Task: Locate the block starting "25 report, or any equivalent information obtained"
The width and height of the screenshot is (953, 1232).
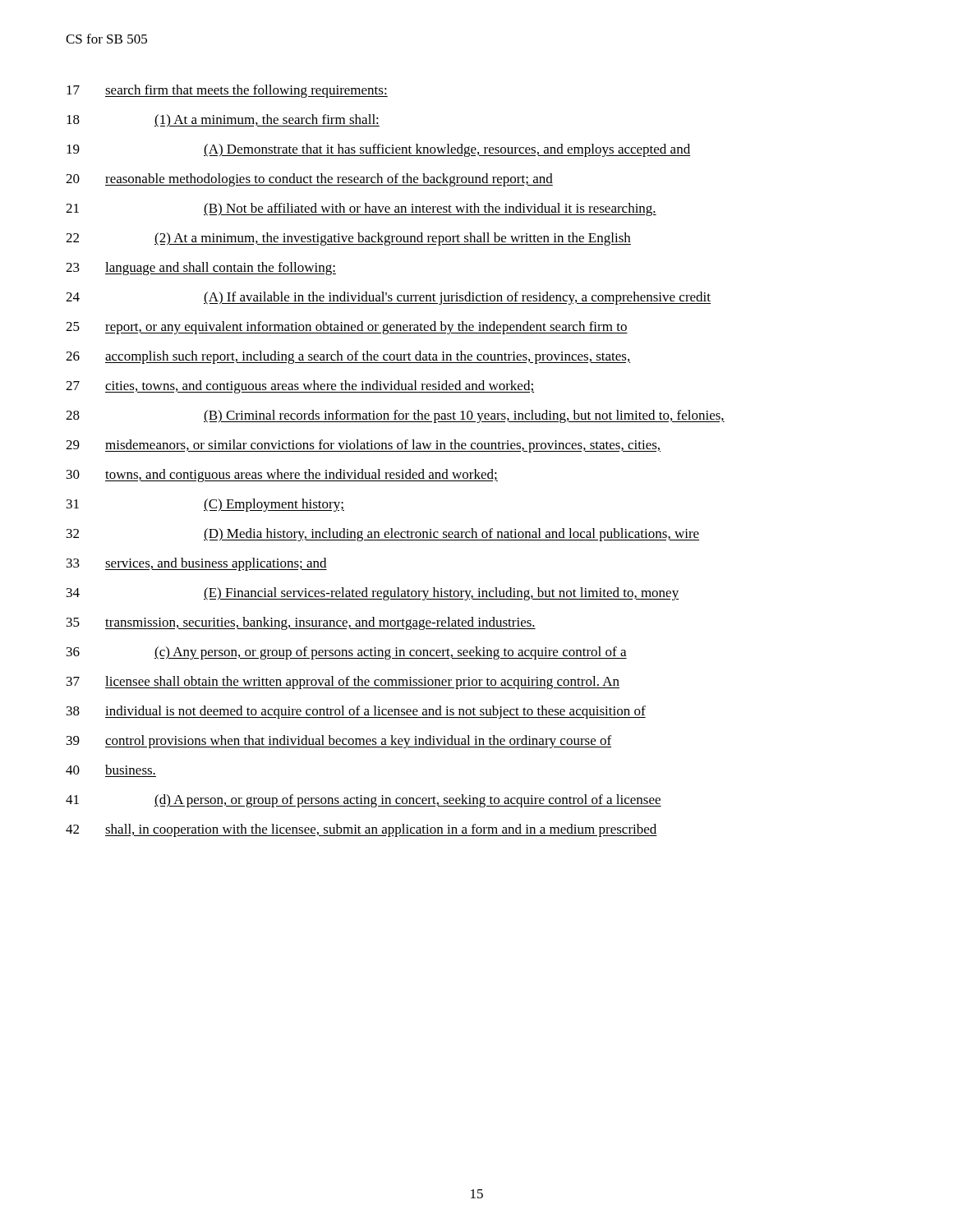Action: (476, 327)
